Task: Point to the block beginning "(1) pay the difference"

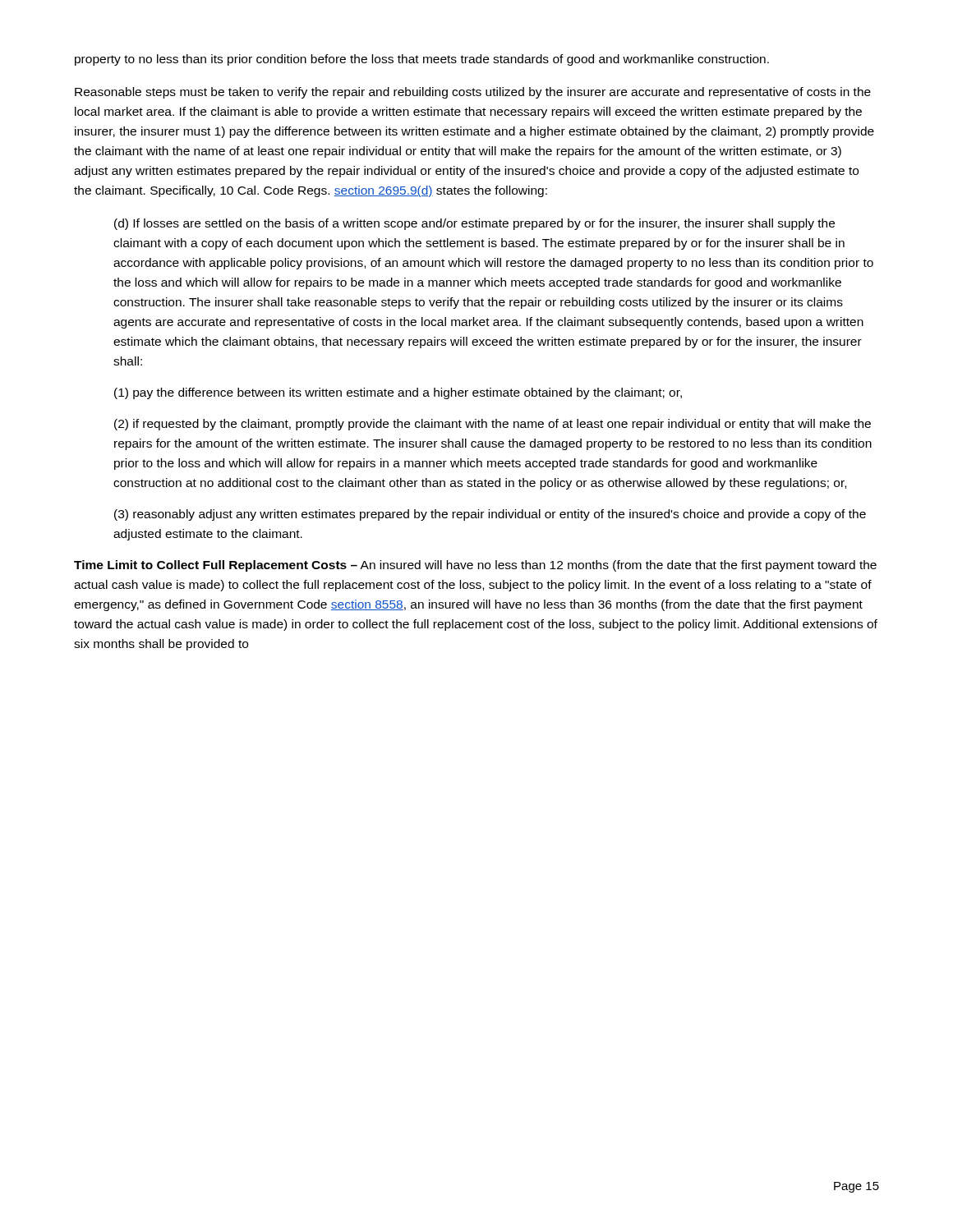Action: pos(398,392)
